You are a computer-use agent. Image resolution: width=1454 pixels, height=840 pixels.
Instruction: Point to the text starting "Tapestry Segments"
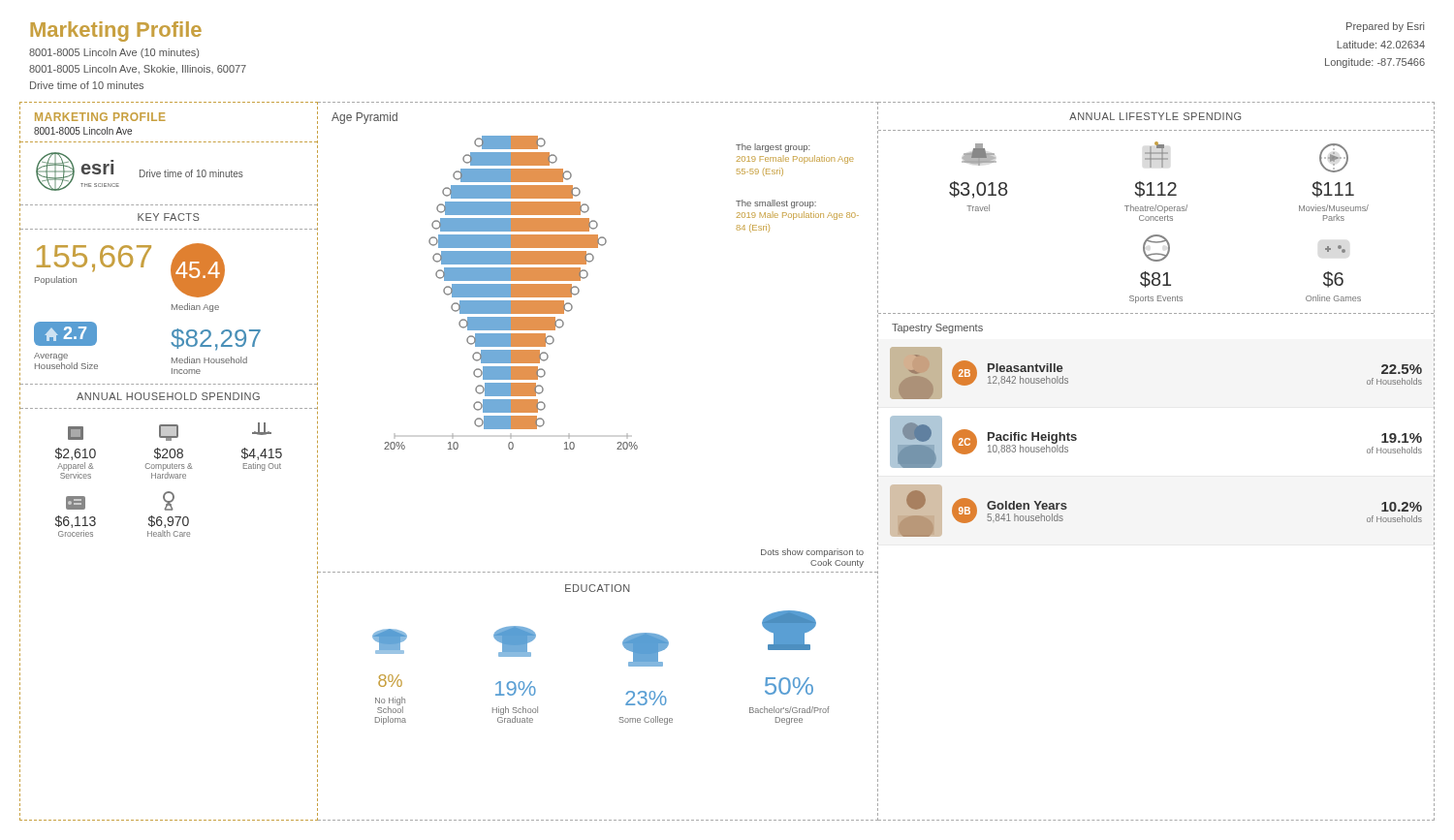tap(937, 327)
